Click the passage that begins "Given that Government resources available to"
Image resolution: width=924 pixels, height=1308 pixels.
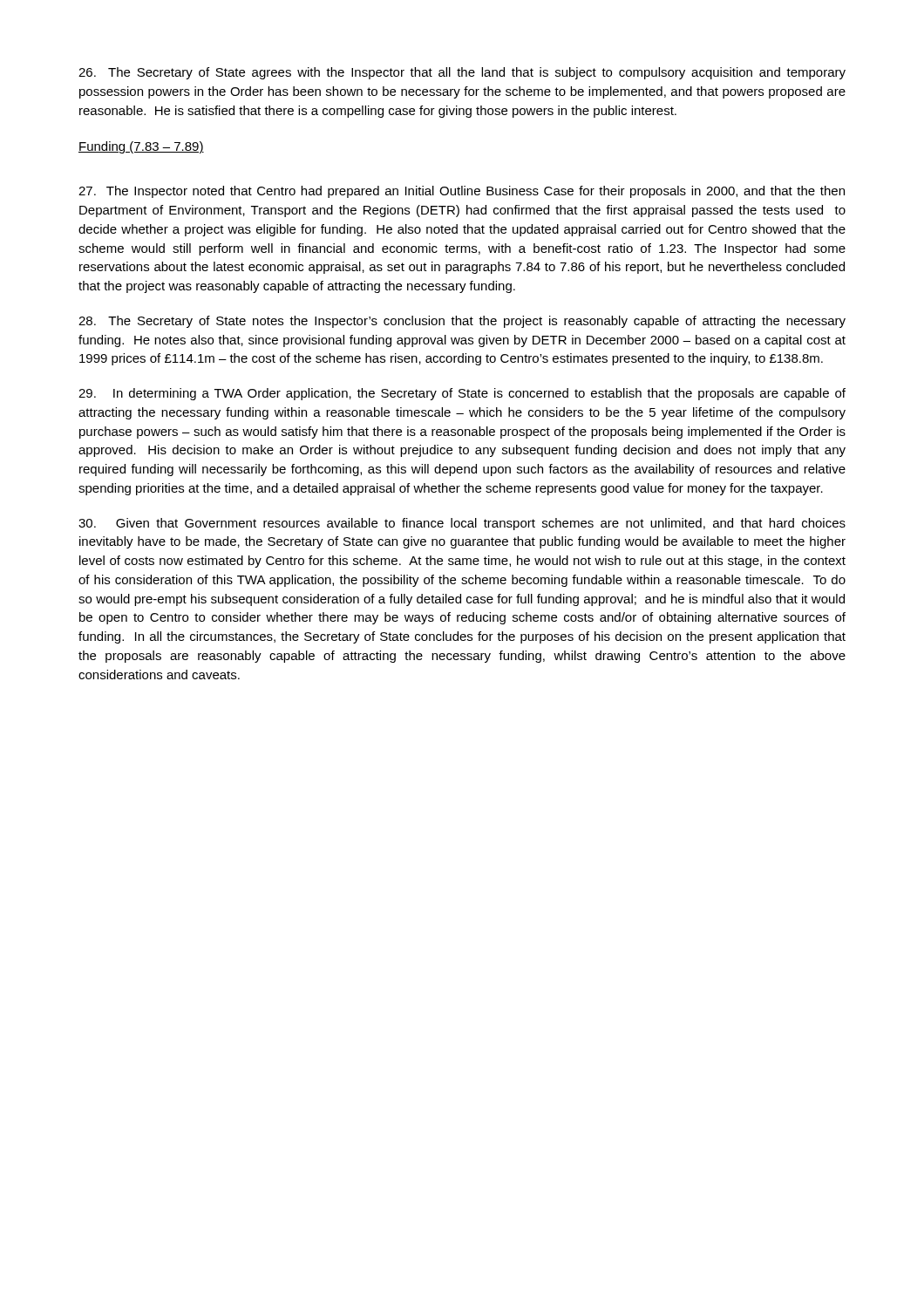pos(462,598)
